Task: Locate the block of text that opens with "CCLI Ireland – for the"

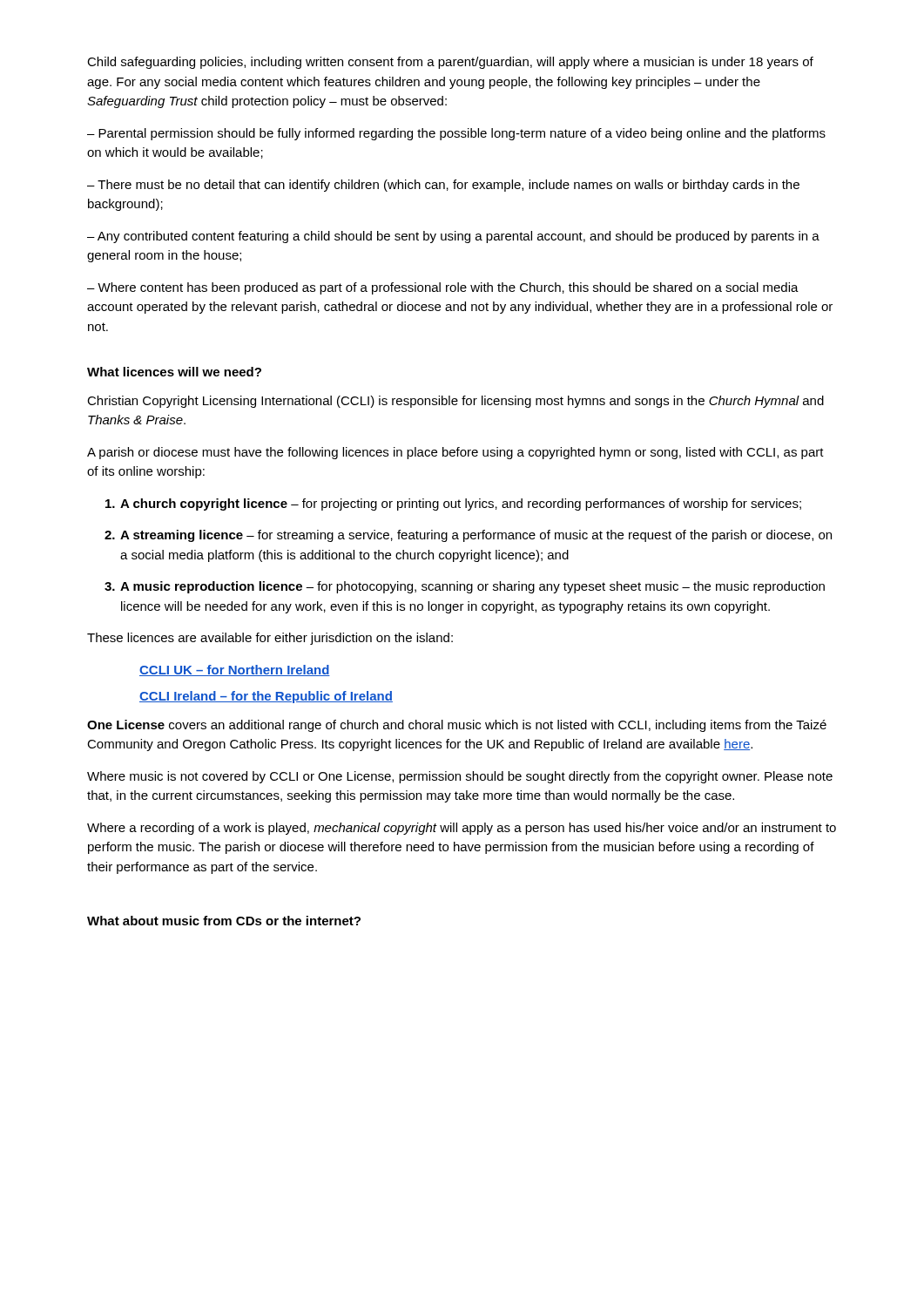Action: [266, 696]
